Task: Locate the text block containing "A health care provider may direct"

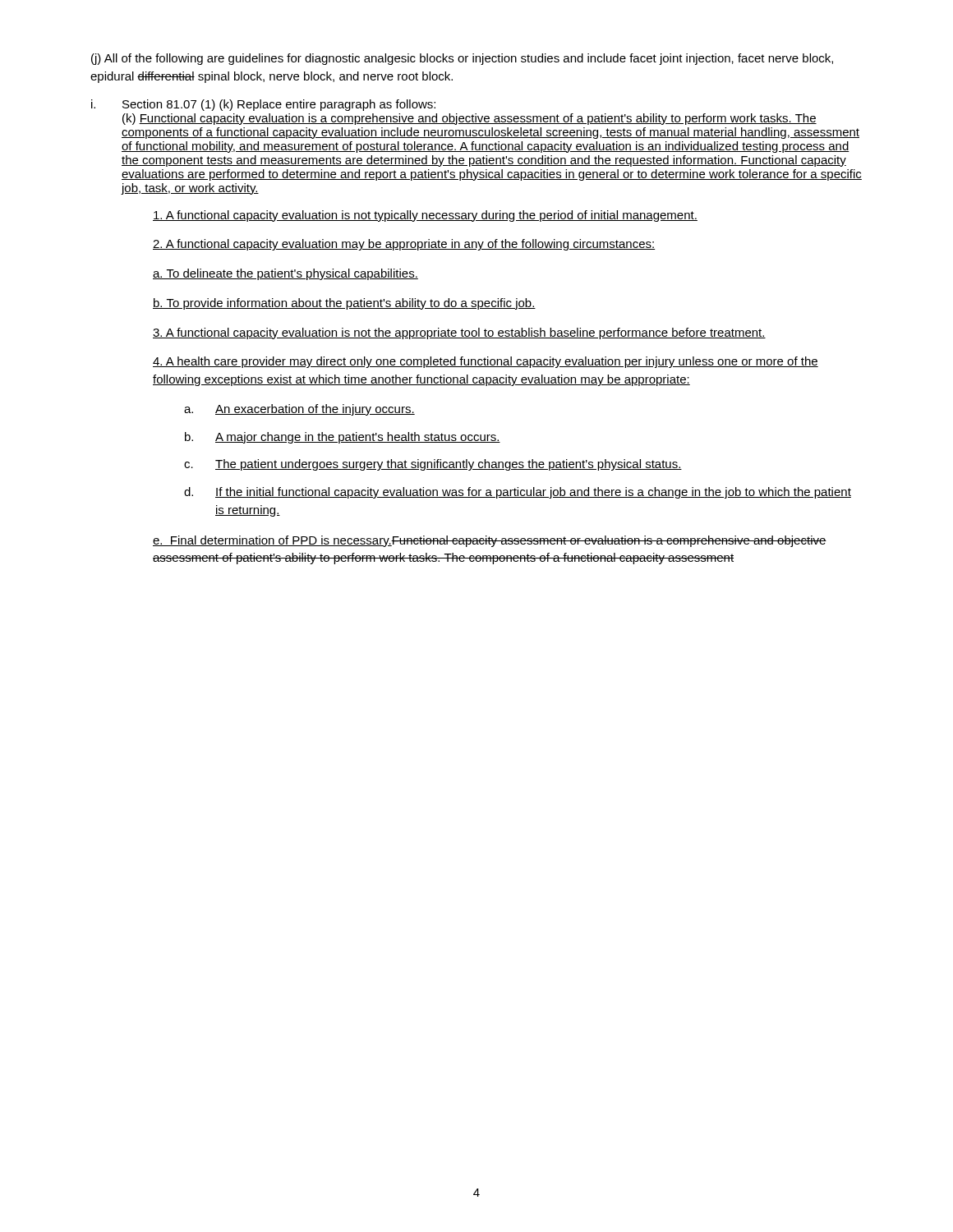Action: (485, 370)
